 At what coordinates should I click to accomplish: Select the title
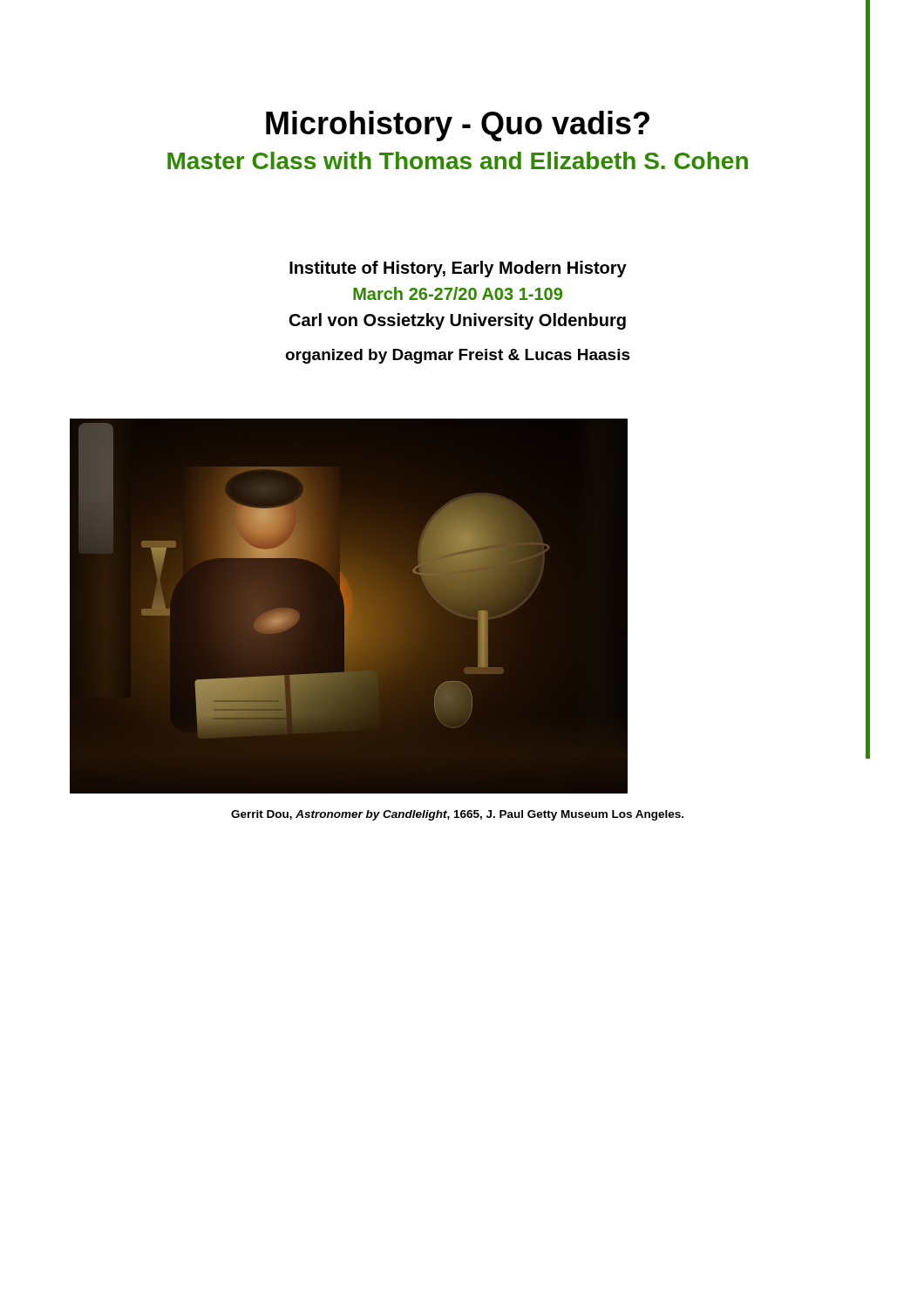(x=458, y=141)
